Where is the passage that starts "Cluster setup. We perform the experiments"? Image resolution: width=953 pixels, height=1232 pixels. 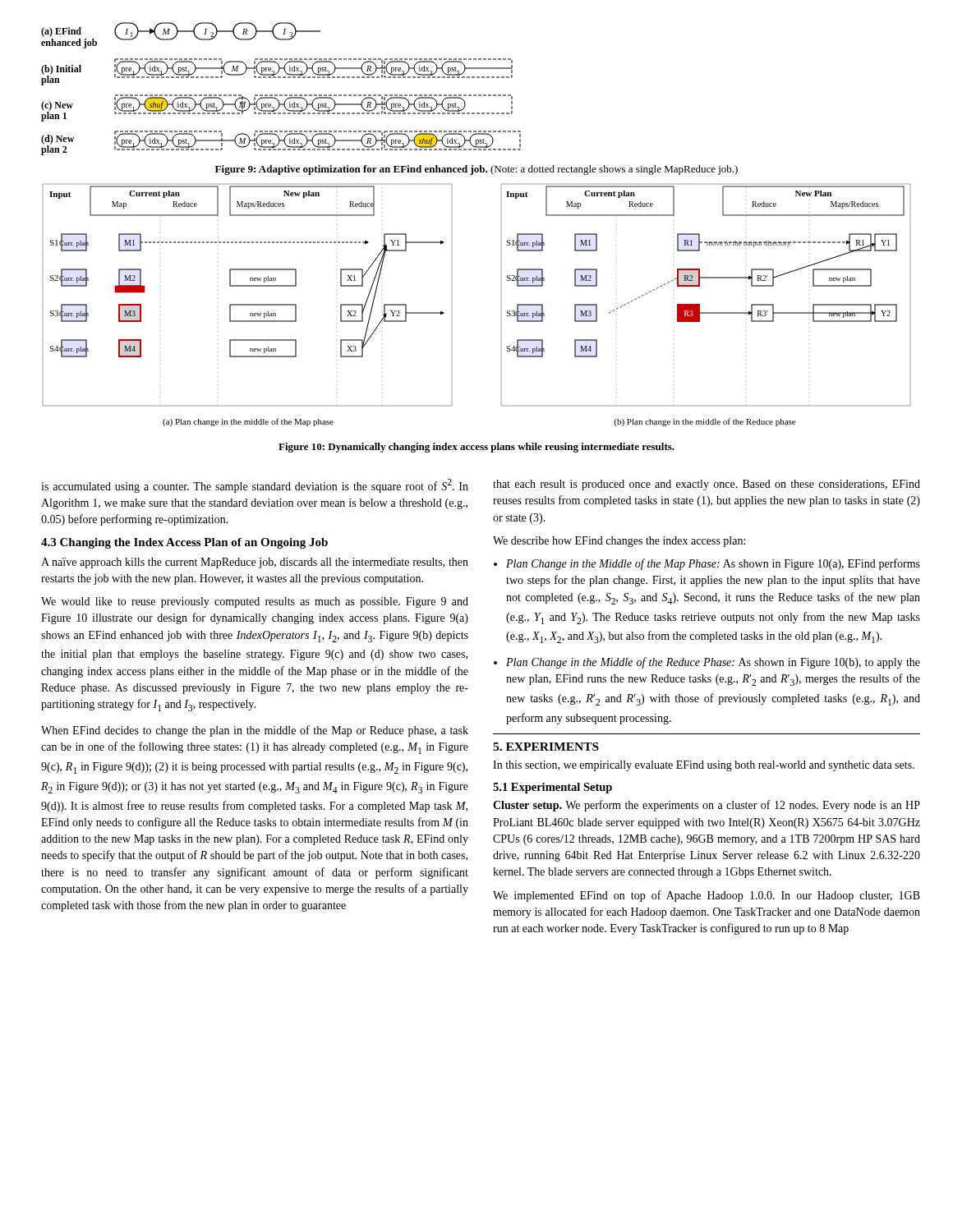tap(707, 839)
